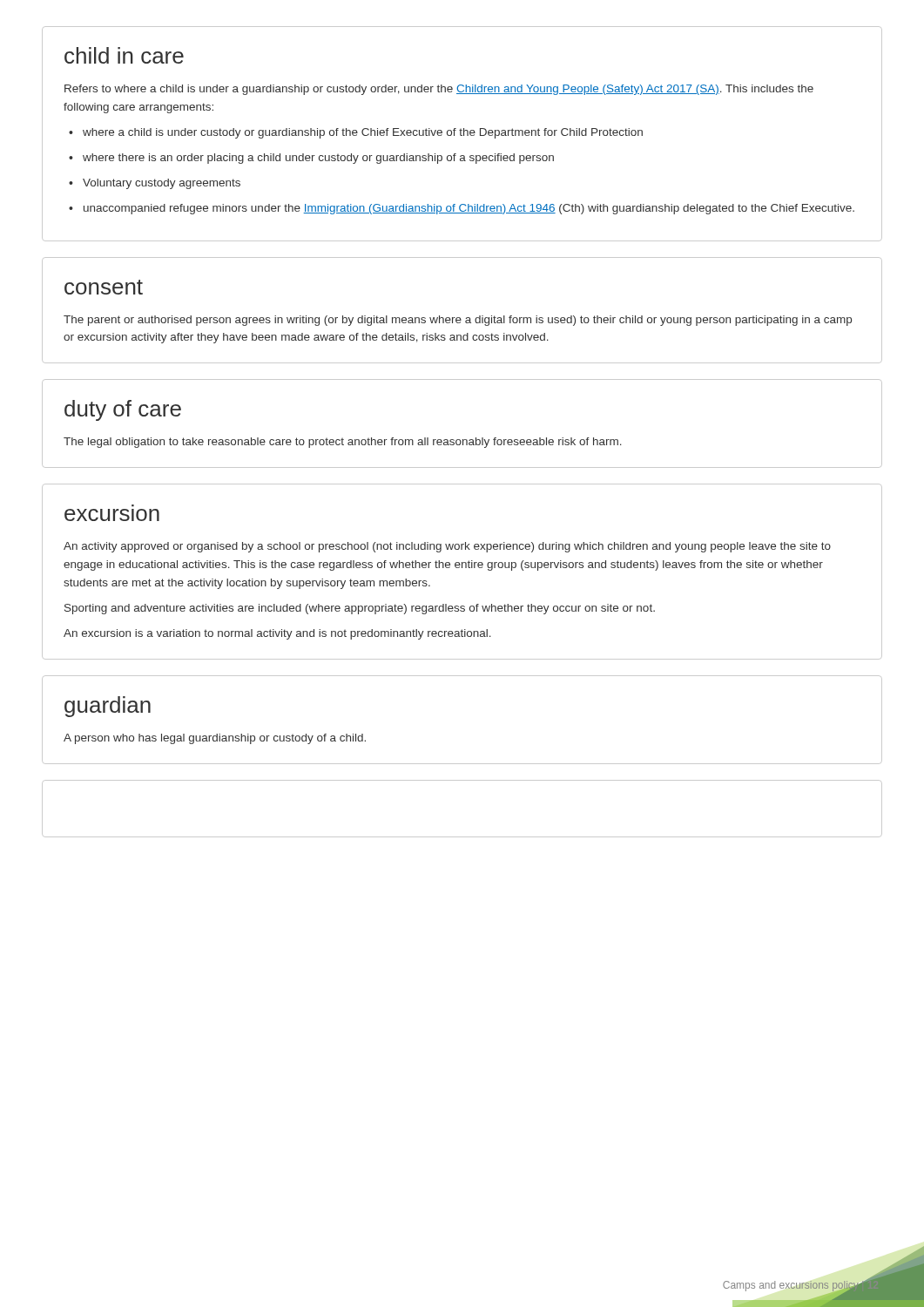Viewport: 924px width, 1307px height.
Task: Select the list item containing "where a child is under"
Action: 363,132
